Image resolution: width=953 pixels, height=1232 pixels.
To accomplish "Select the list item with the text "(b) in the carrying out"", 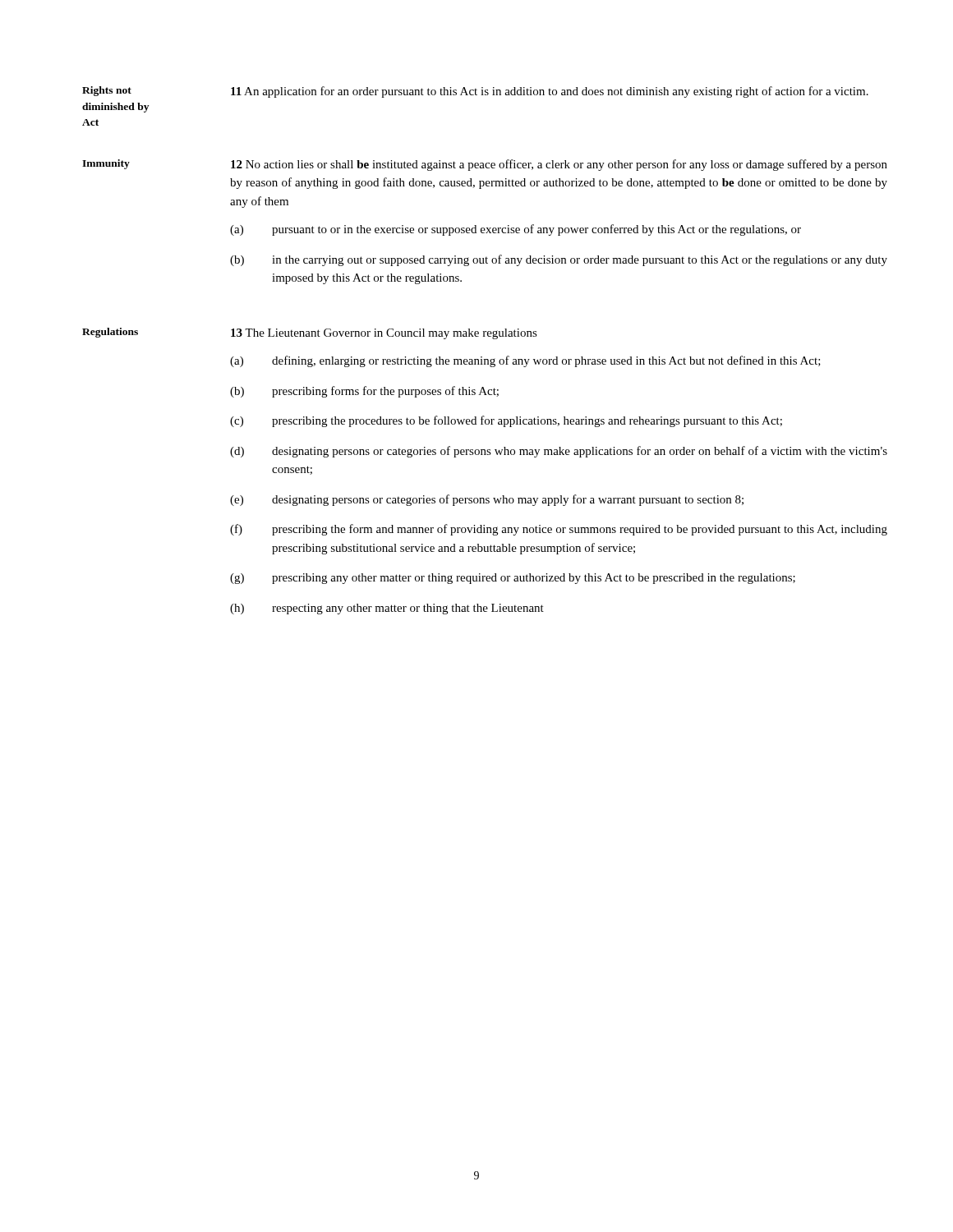I will pyautogui.click(x=559, y=269).
